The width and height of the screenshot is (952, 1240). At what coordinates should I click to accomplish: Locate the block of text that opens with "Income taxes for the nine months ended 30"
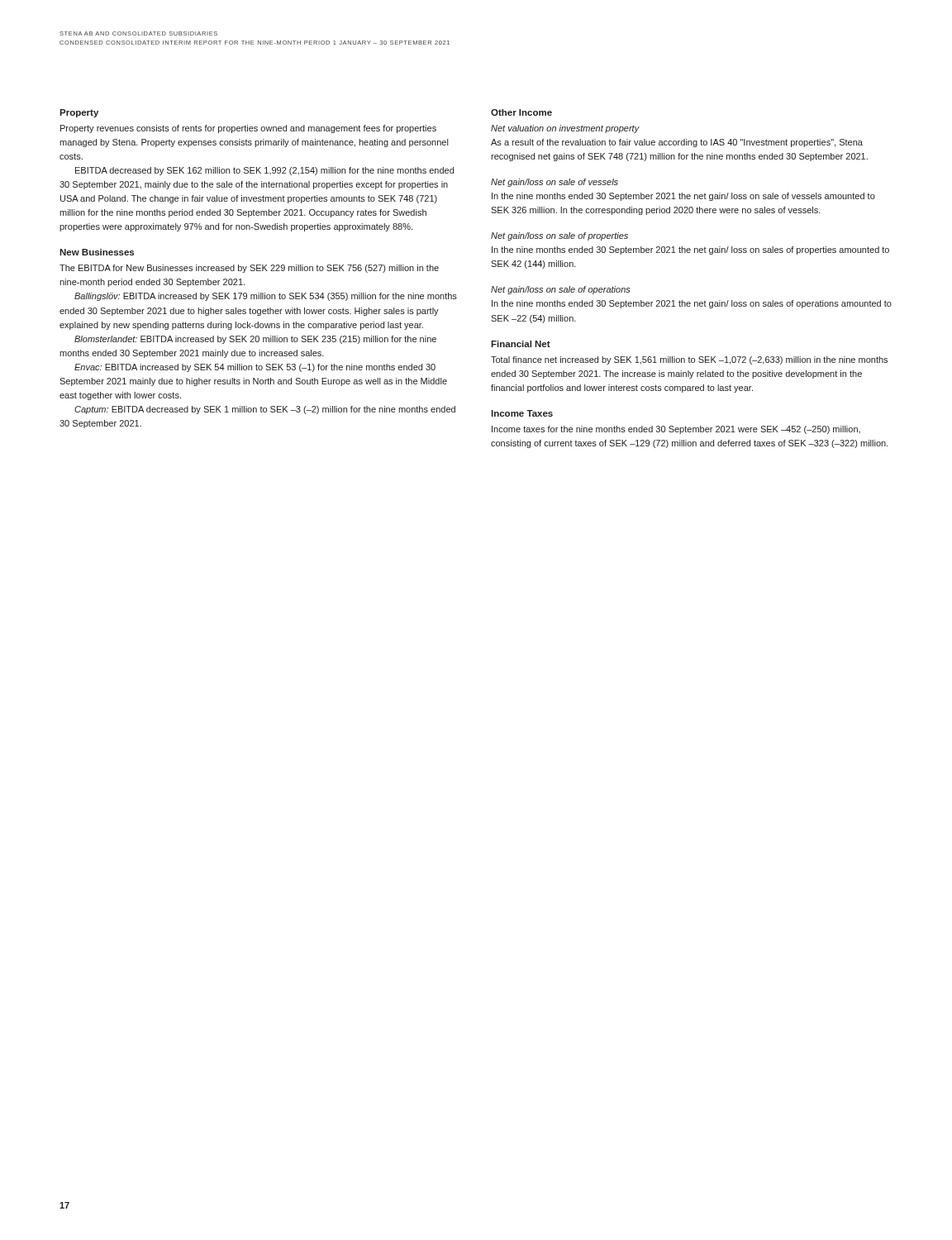692,436
